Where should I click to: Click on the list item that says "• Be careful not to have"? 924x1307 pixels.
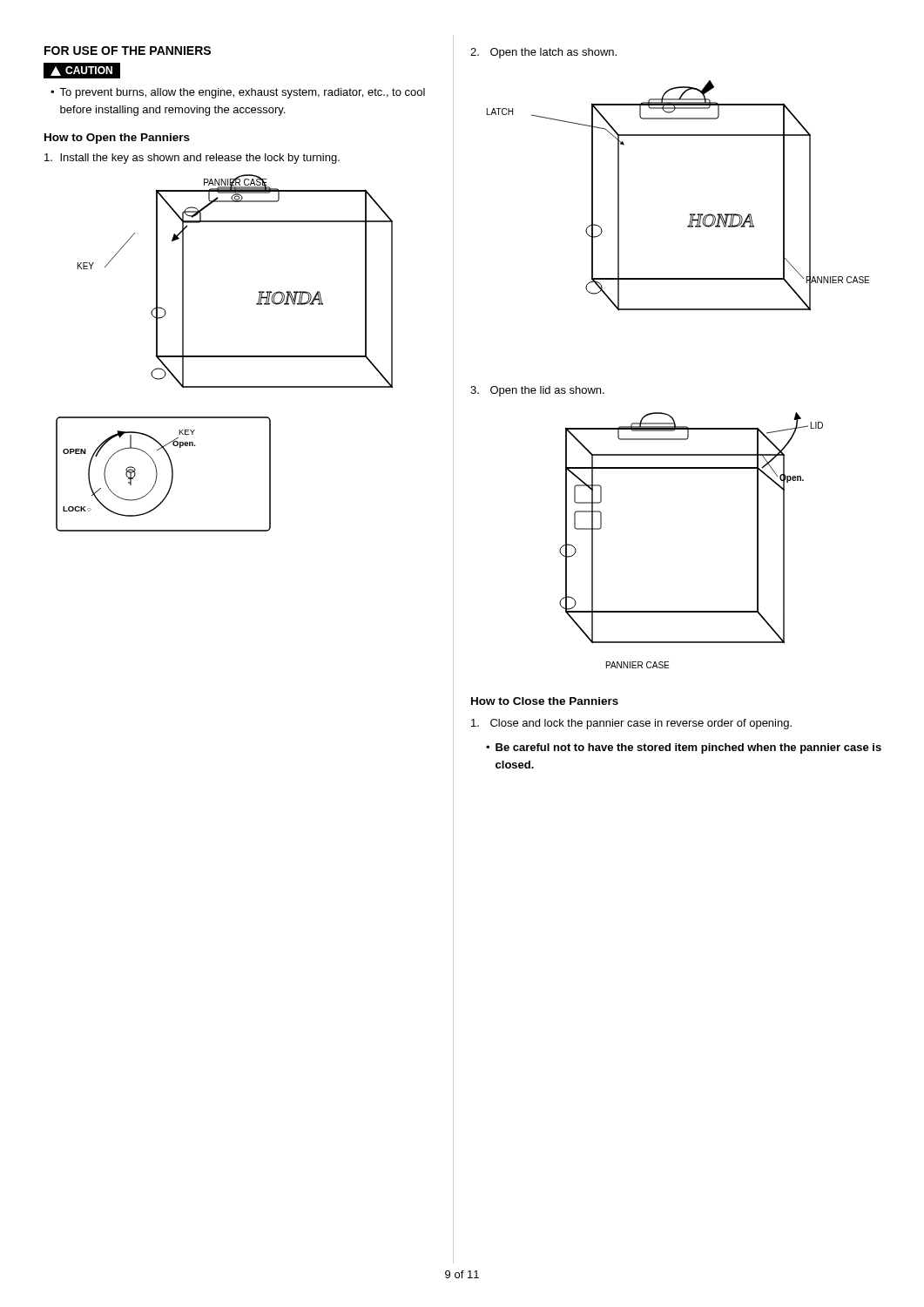point(687,757)
